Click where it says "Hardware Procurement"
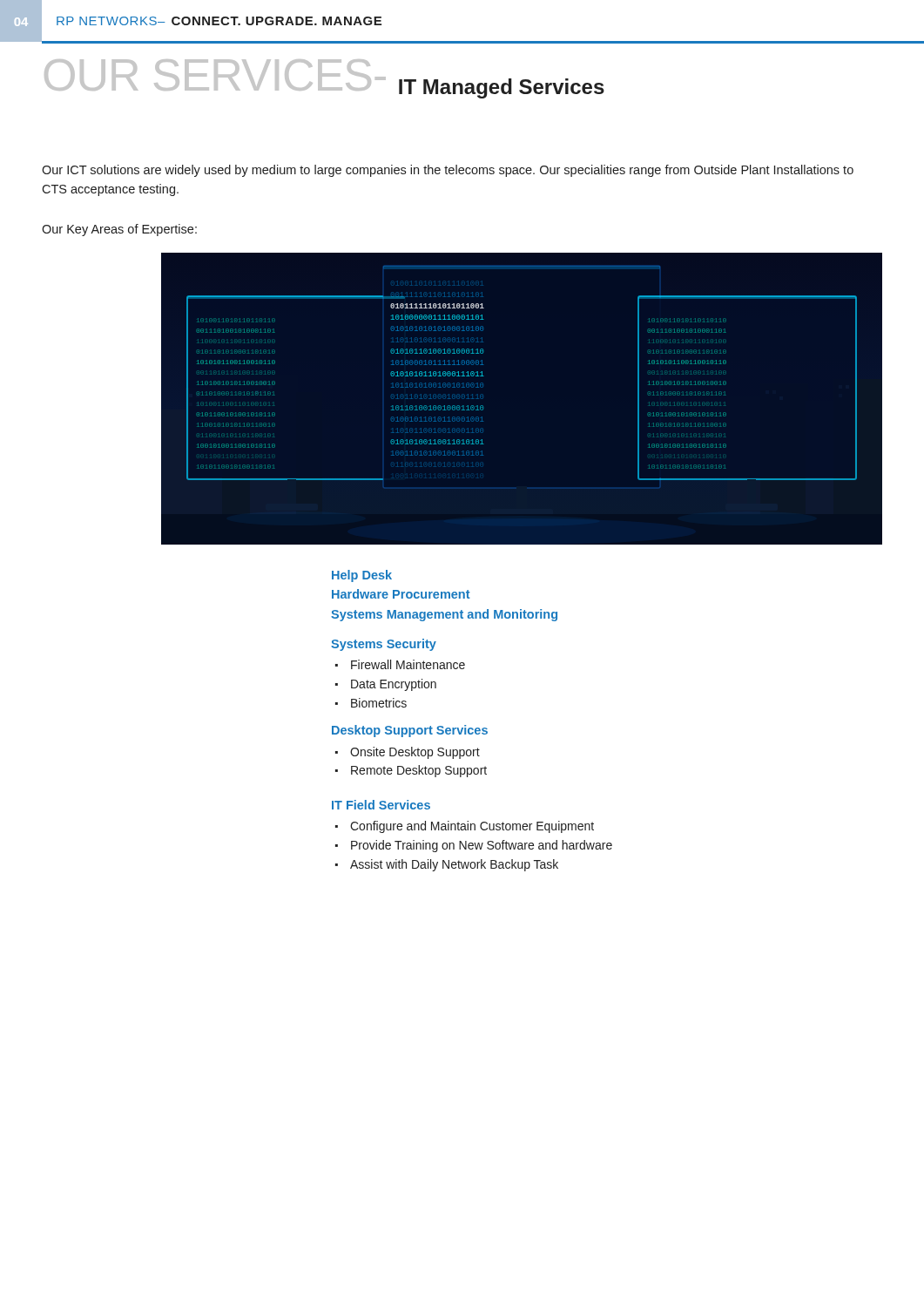This screenshot has width=924, height=1307. (x=401, y=594)
